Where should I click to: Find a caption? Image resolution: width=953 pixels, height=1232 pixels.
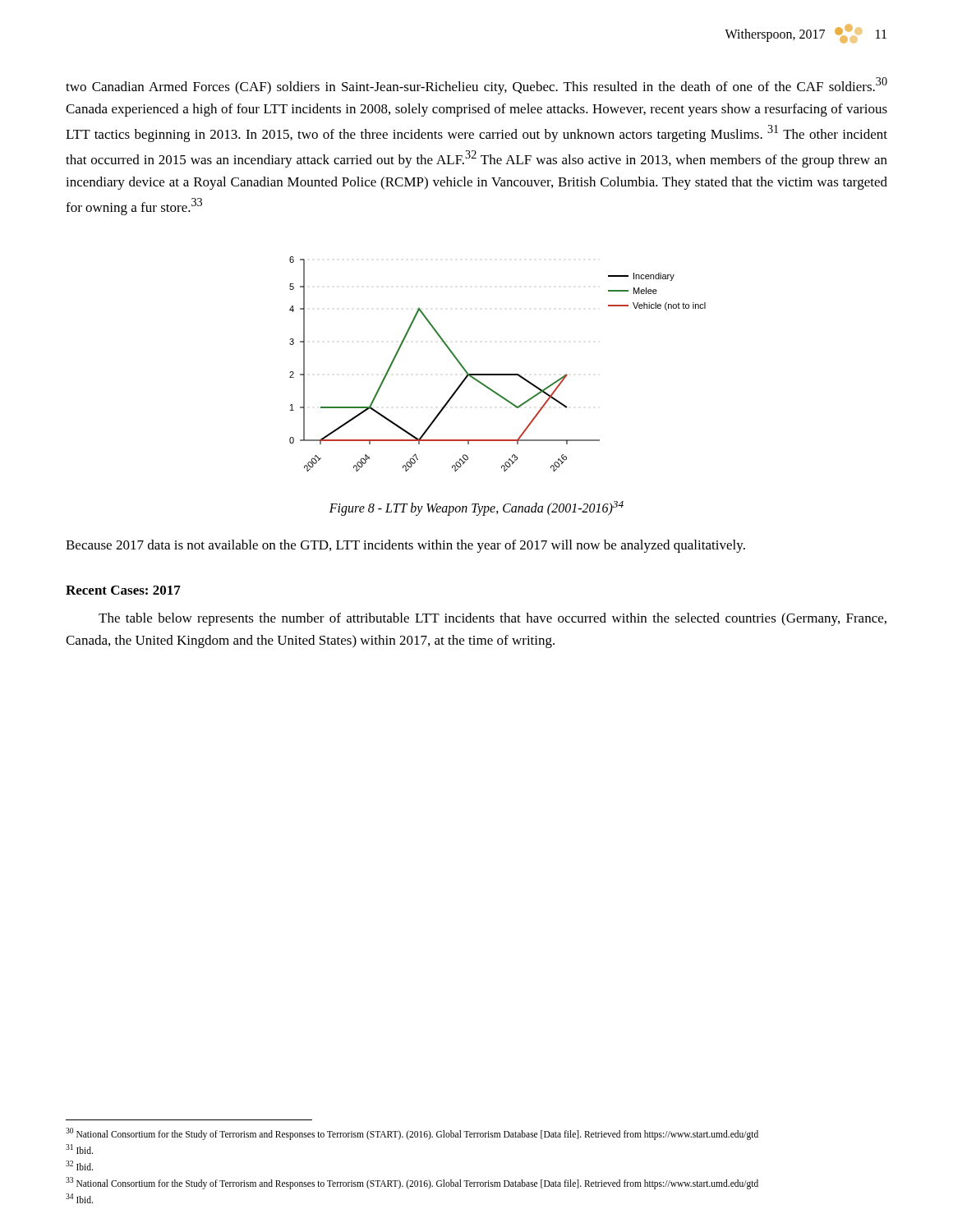coord(476,506)
